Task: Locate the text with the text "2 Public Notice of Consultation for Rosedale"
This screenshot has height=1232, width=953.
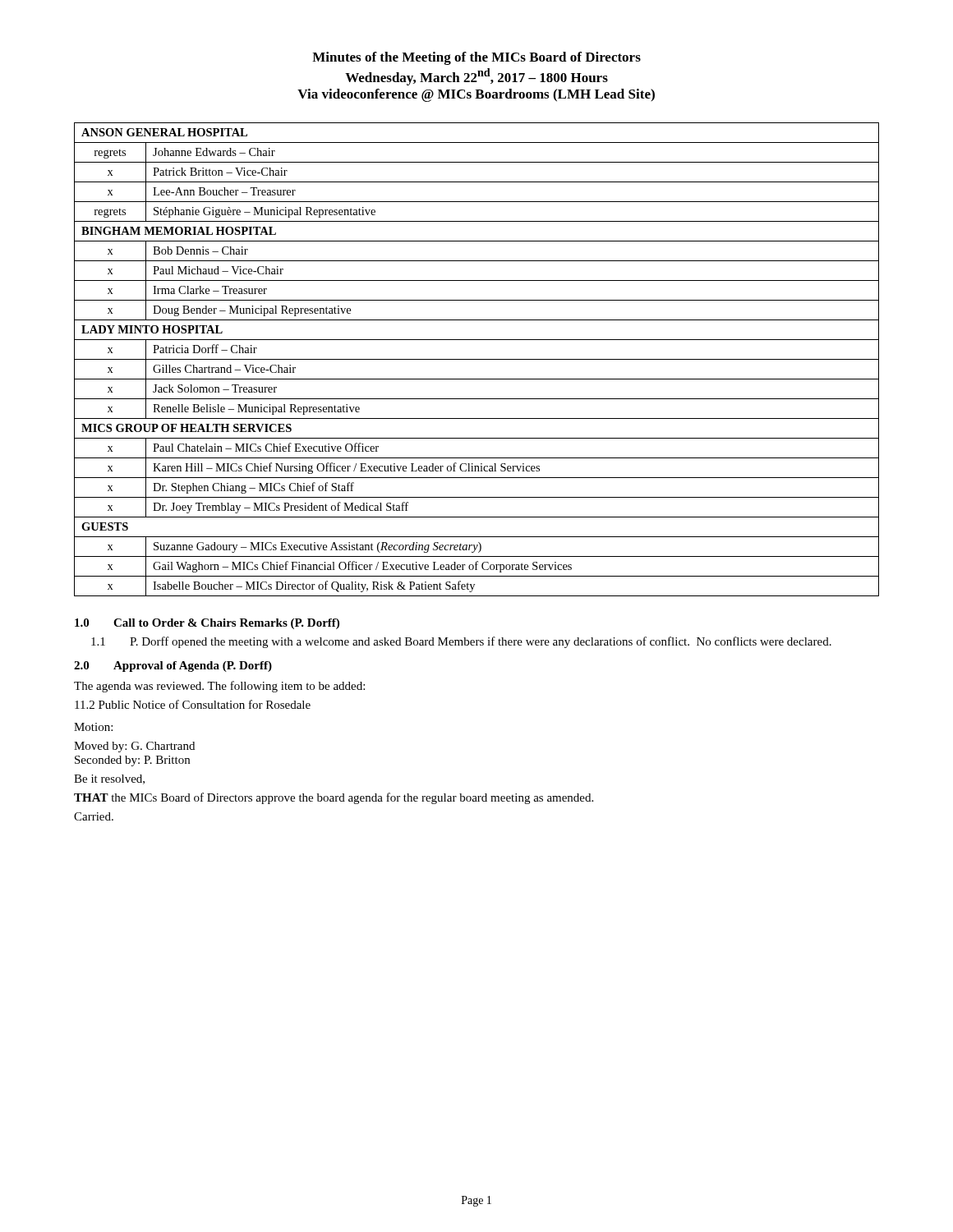Action: click(192, 704)
